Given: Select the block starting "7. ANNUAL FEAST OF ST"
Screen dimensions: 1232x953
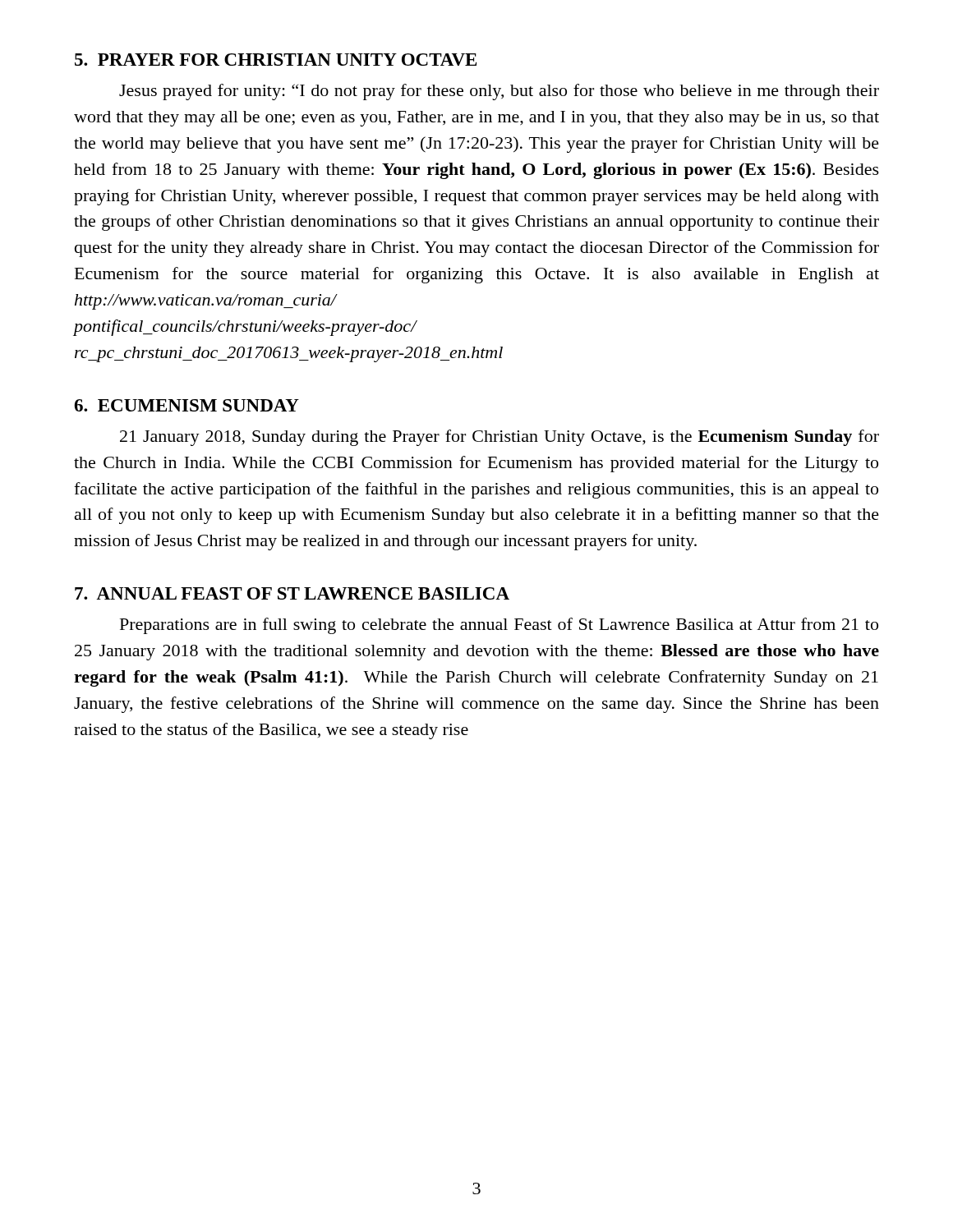Looking at the screenshot, I should pyautogui.click(x=292, y=594).
